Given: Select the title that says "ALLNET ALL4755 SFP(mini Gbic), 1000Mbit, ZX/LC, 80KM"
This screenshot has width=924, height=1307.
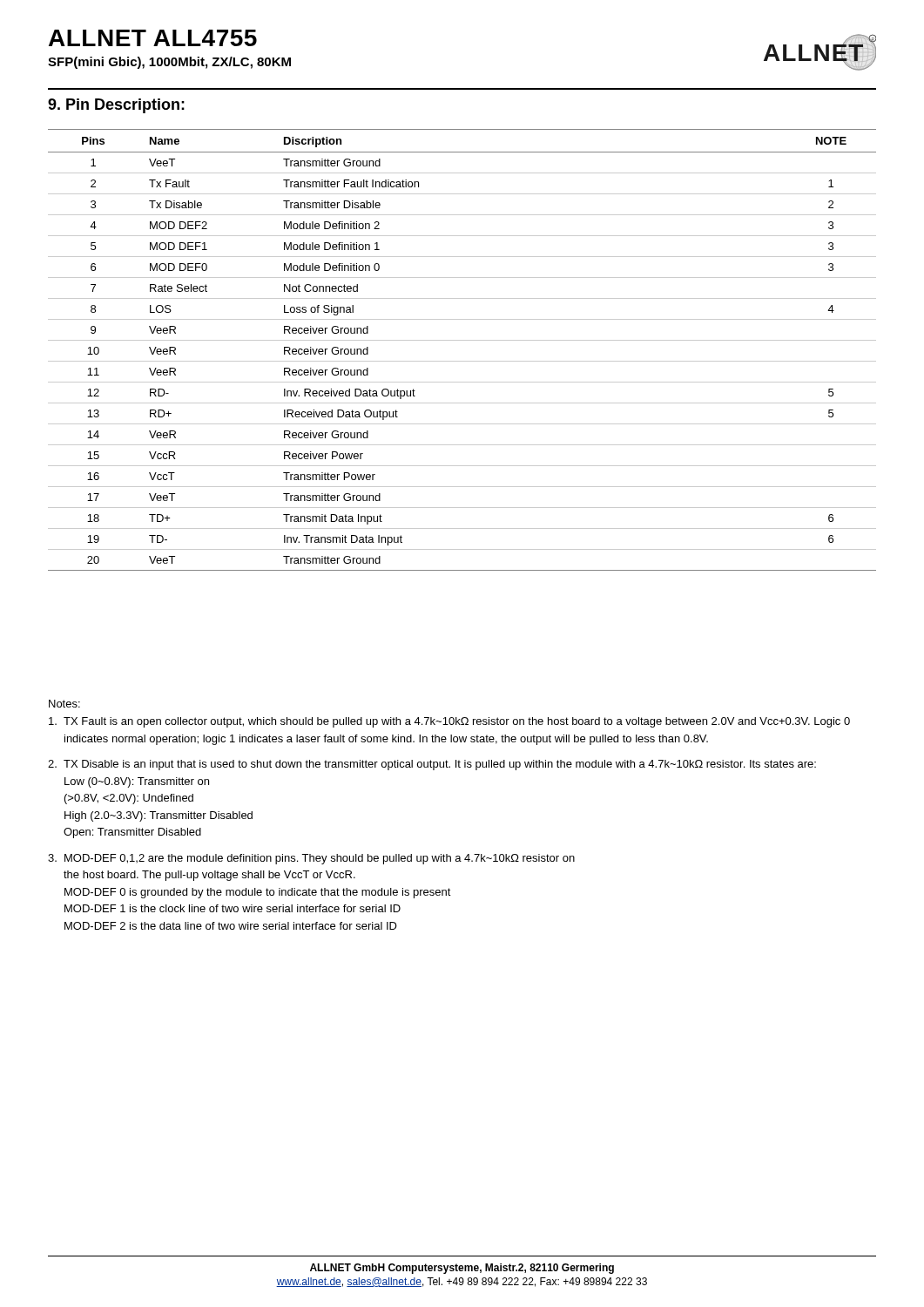Looking at the screenshot, I should [170, 47].
